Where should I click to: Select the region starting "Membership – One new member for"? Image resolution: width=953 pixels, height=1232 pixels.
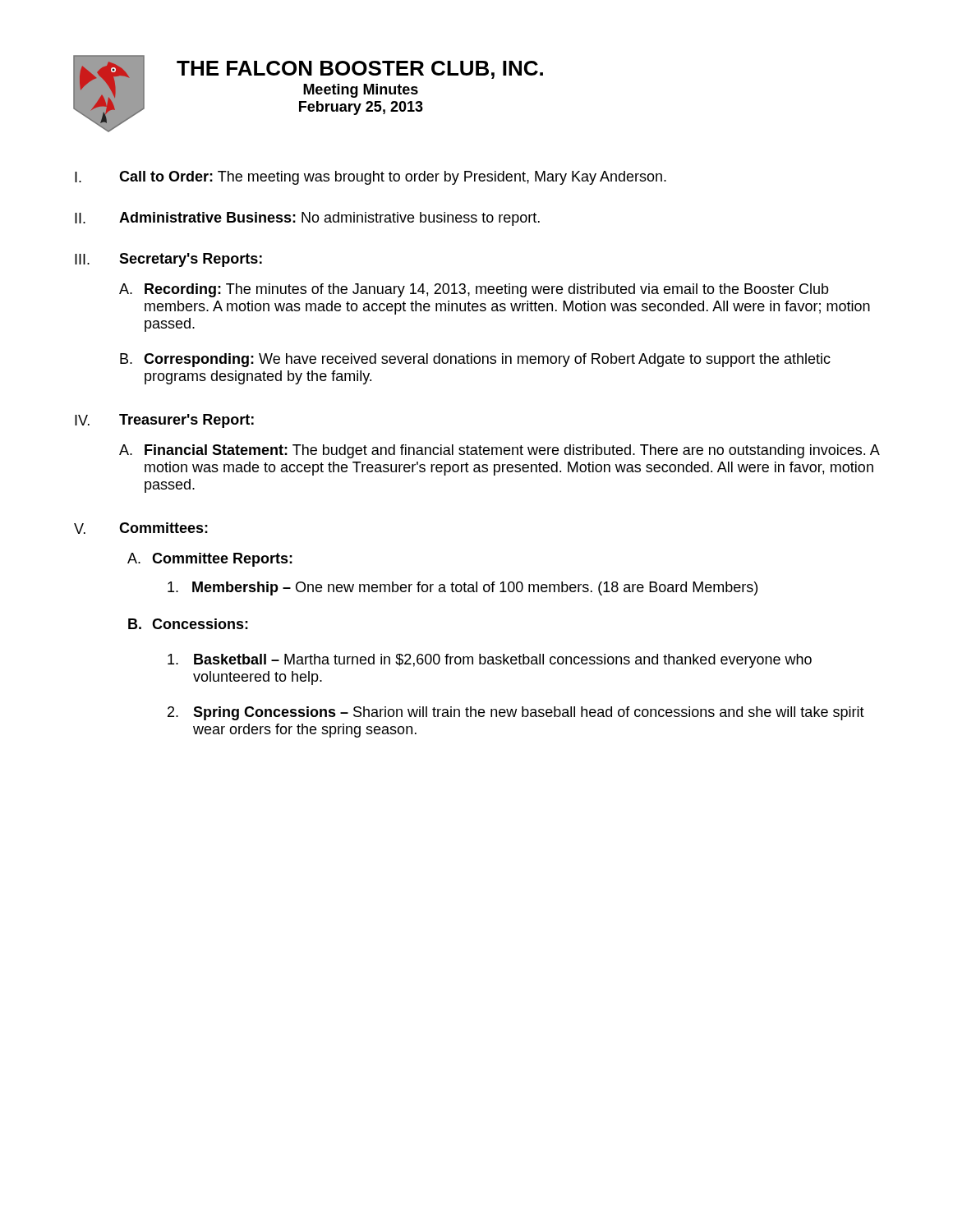tap(523, 588)
